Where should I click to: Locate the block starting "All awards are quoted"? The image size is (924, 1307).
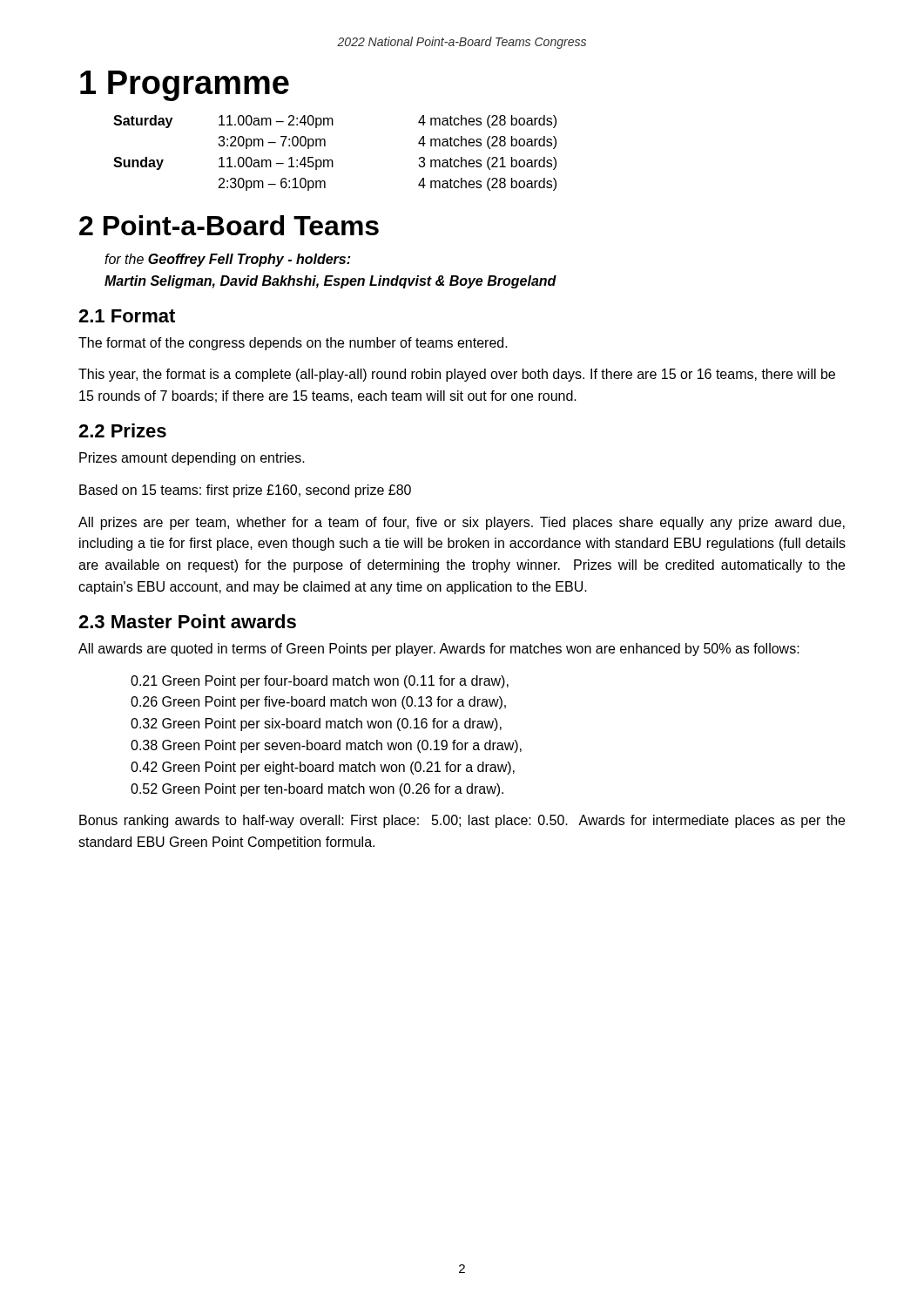pos(439,648)
